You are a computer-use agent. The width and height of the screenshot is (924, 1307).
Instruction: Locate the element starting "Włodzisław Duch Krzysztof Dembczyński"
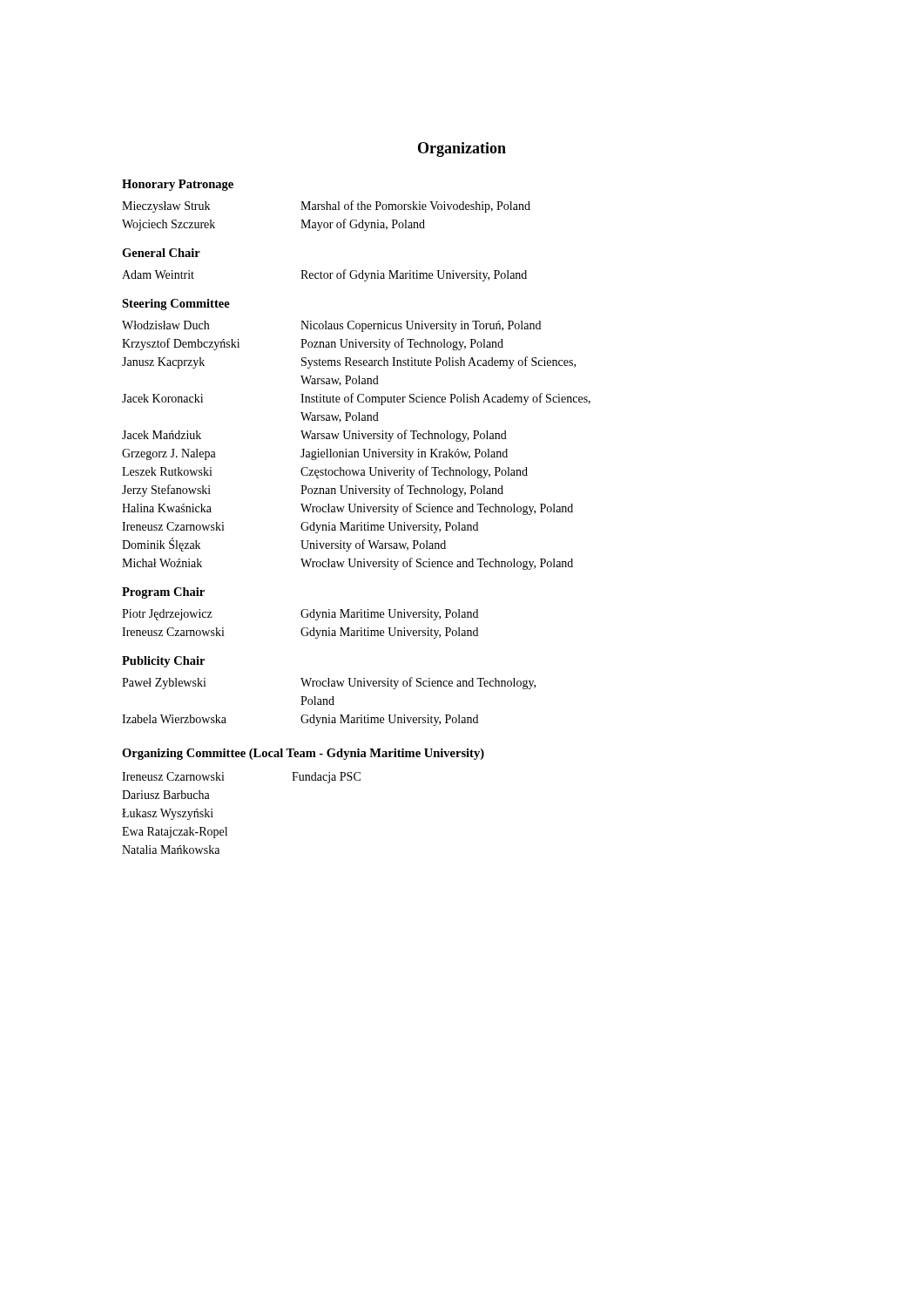pos(462,444)
